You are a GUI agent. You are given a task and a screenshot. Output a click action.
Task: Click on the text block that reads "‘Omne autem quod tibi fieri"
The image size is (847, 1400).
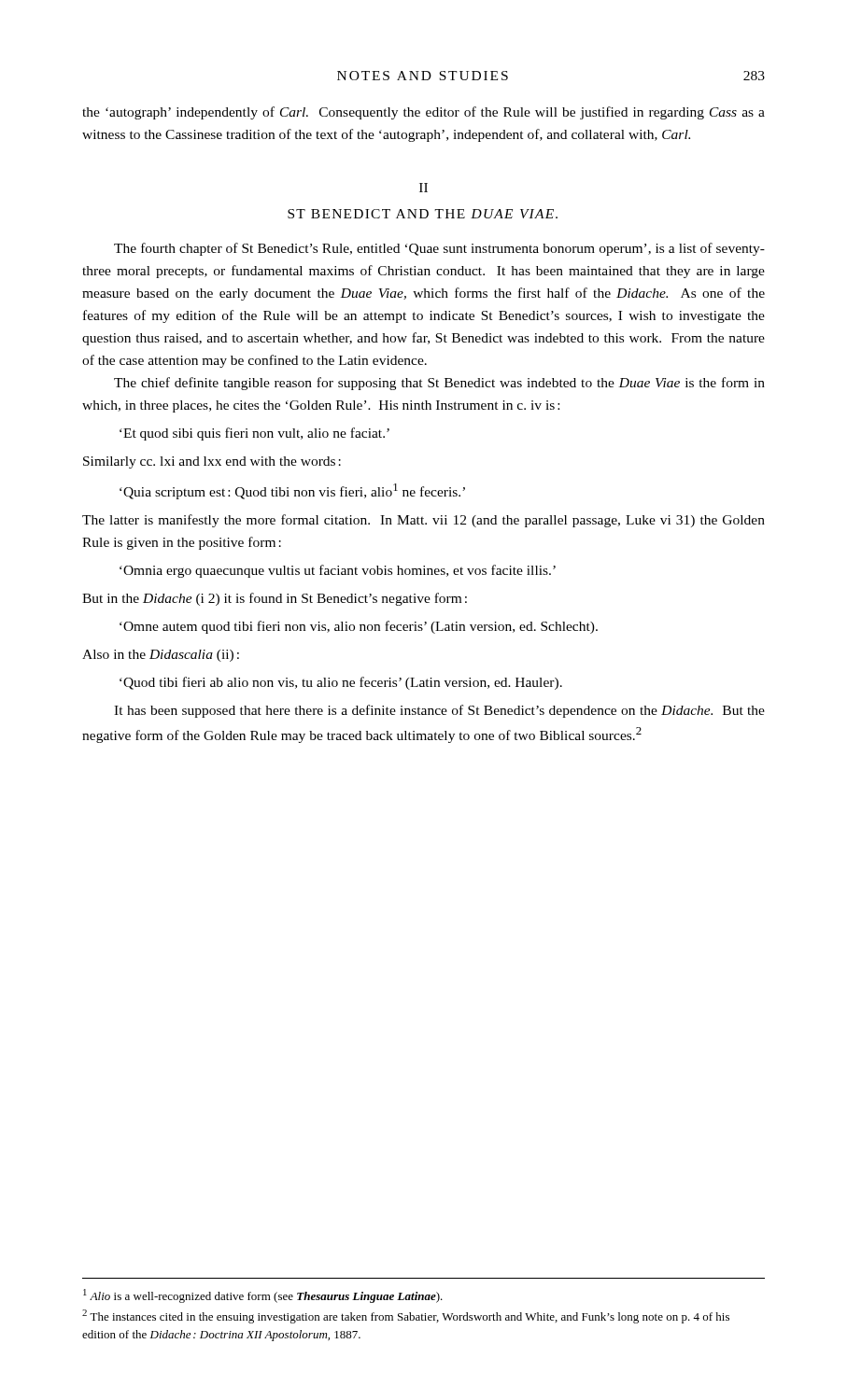pos(358,626)
